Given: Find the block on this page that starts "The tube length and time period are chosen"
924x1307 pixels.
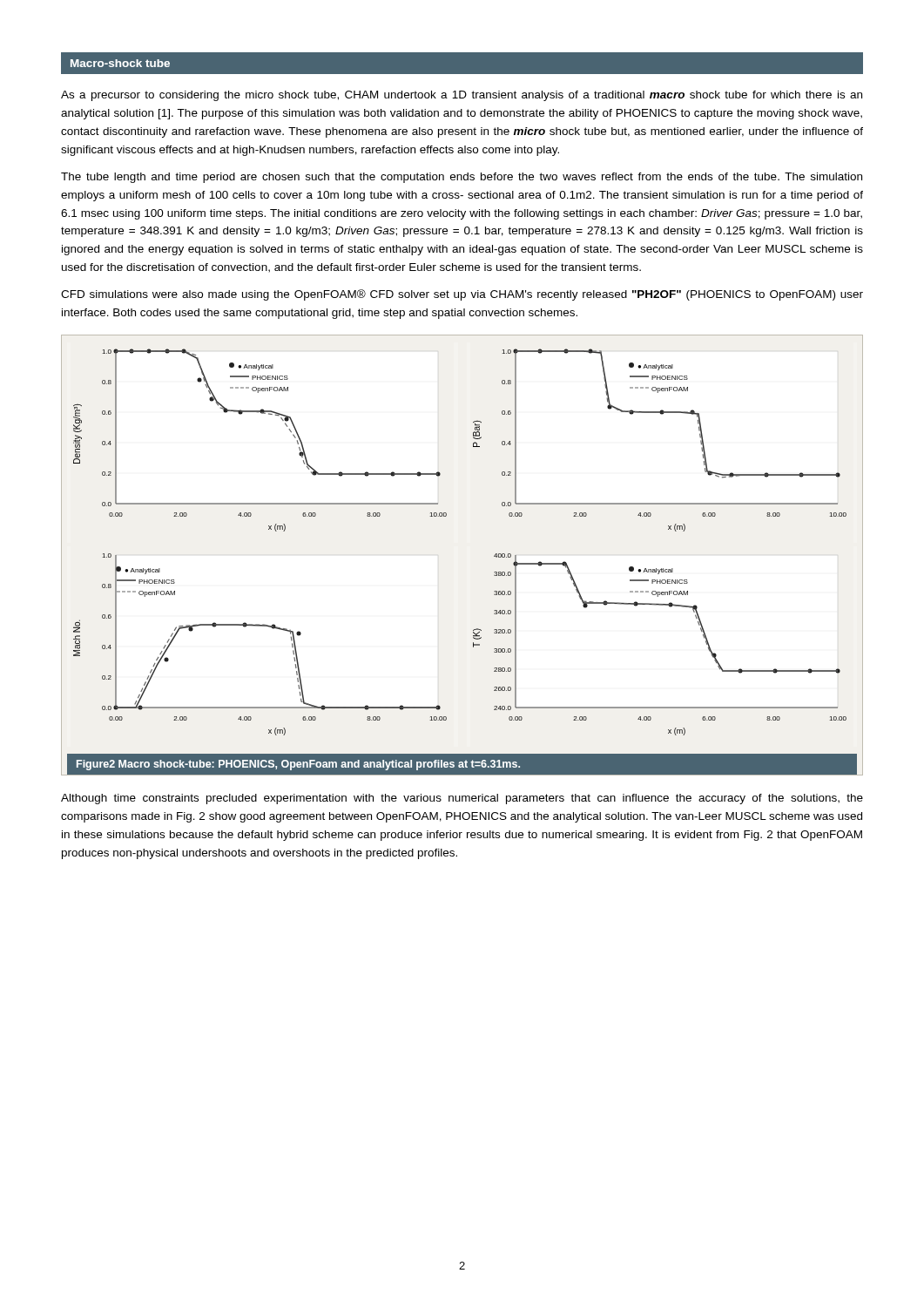Looking at the screenshot, I should (462, 222).
